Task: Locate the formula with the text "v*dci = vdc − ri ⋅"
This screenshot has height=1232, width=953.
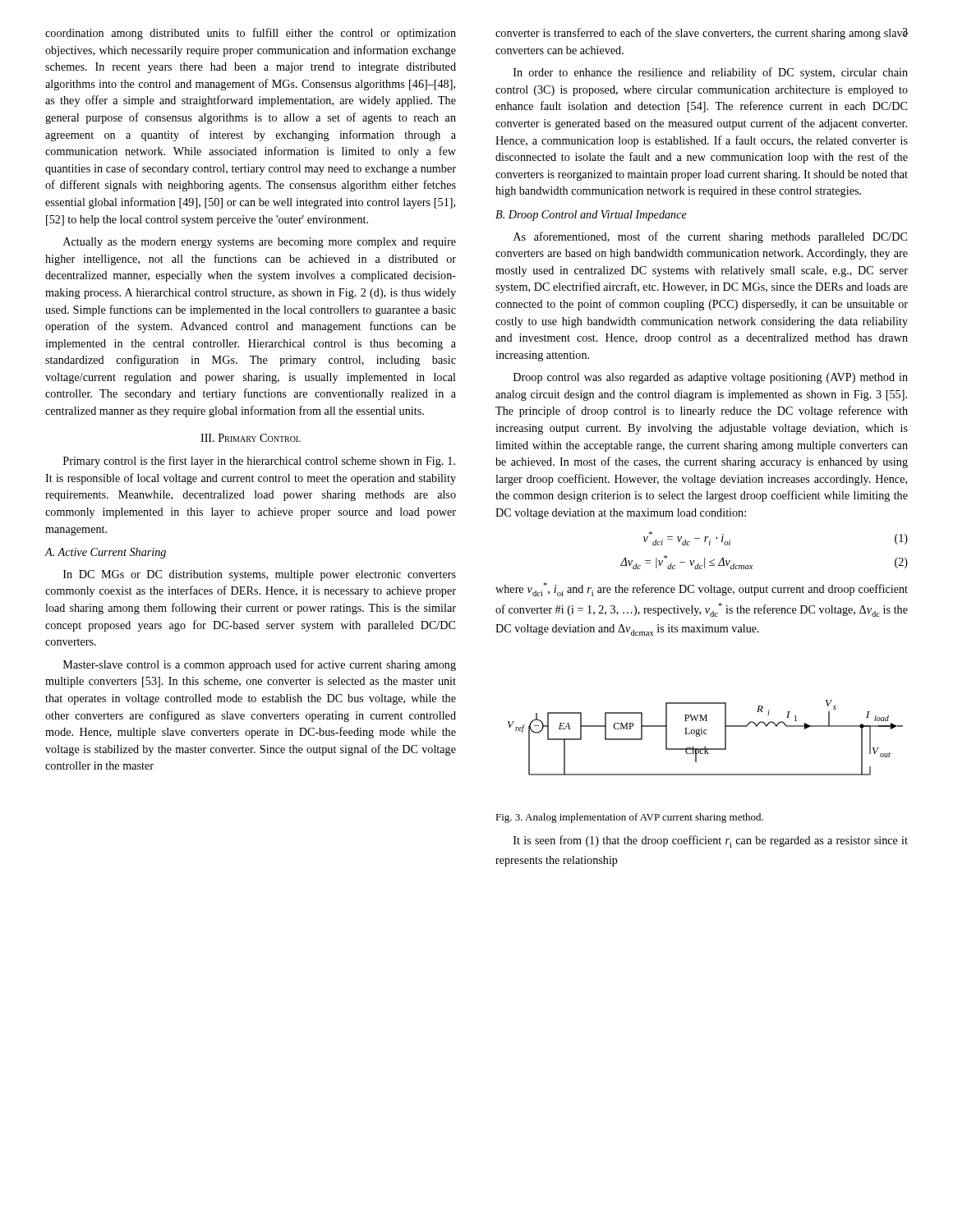Action: coord(702,538)
